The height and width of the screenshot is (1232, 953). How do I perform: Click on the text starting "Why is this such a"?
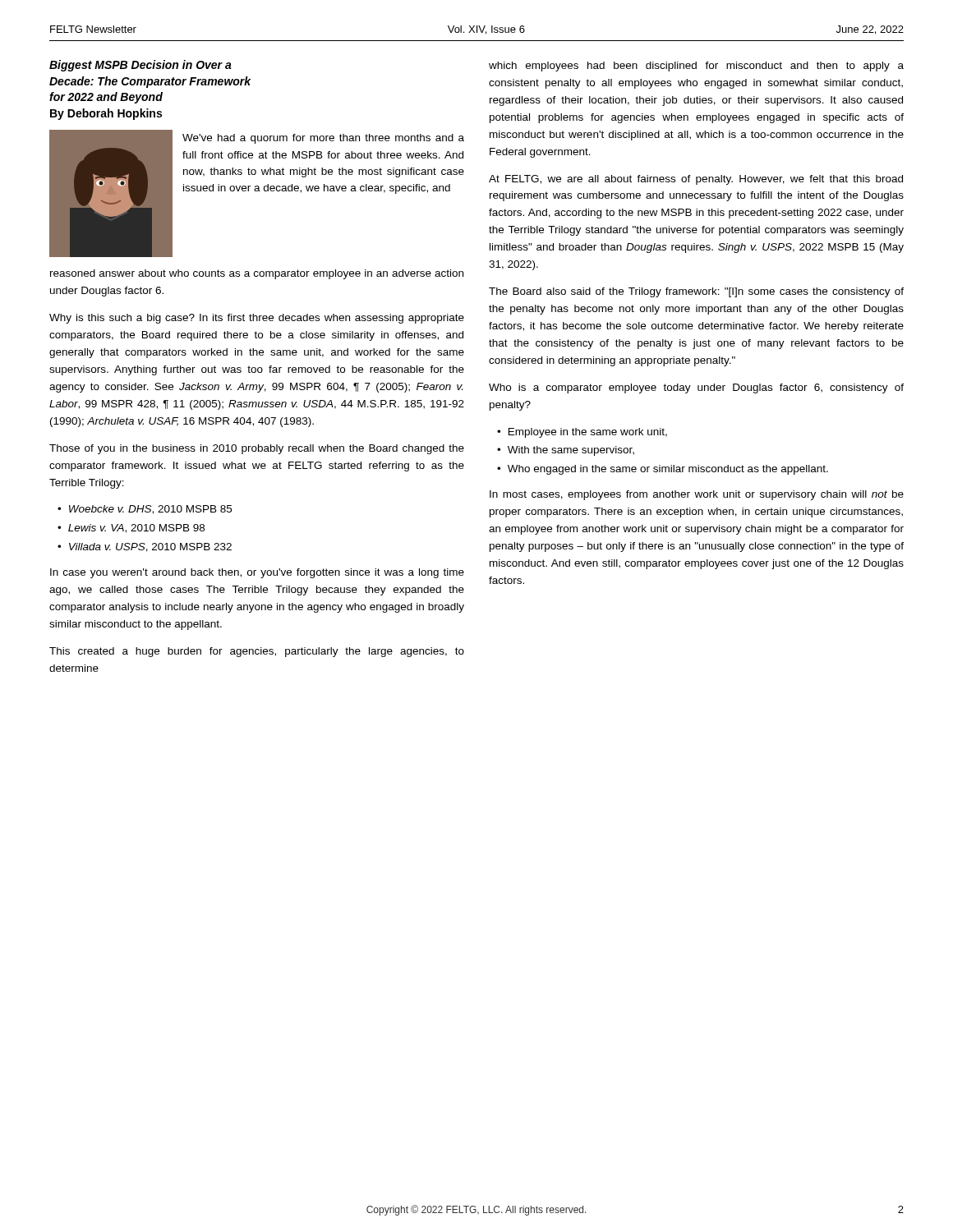click(x=257, y=369)
